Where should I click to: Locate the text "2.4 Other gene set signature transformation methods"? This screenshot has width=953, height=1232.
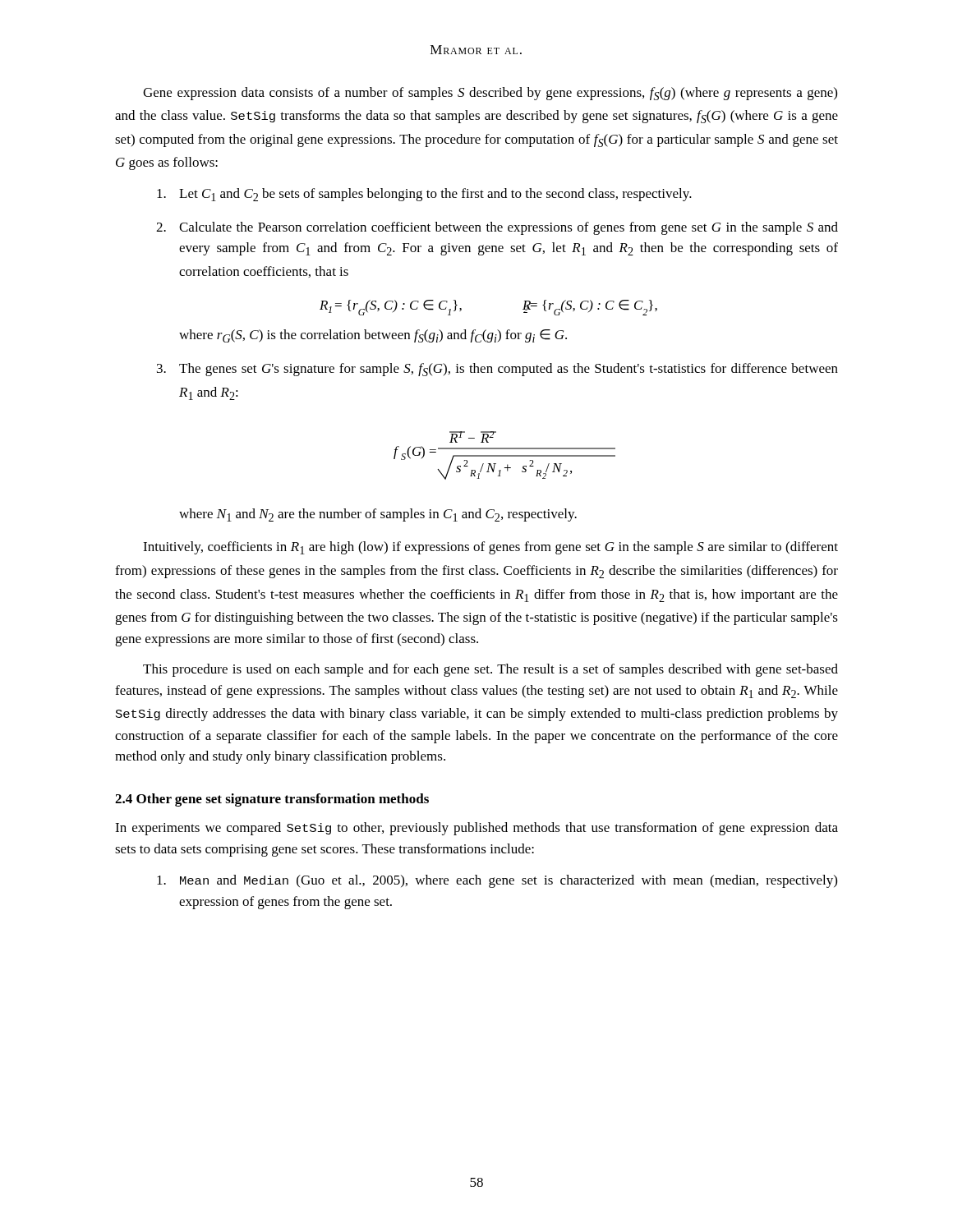[x=272, y=798]
